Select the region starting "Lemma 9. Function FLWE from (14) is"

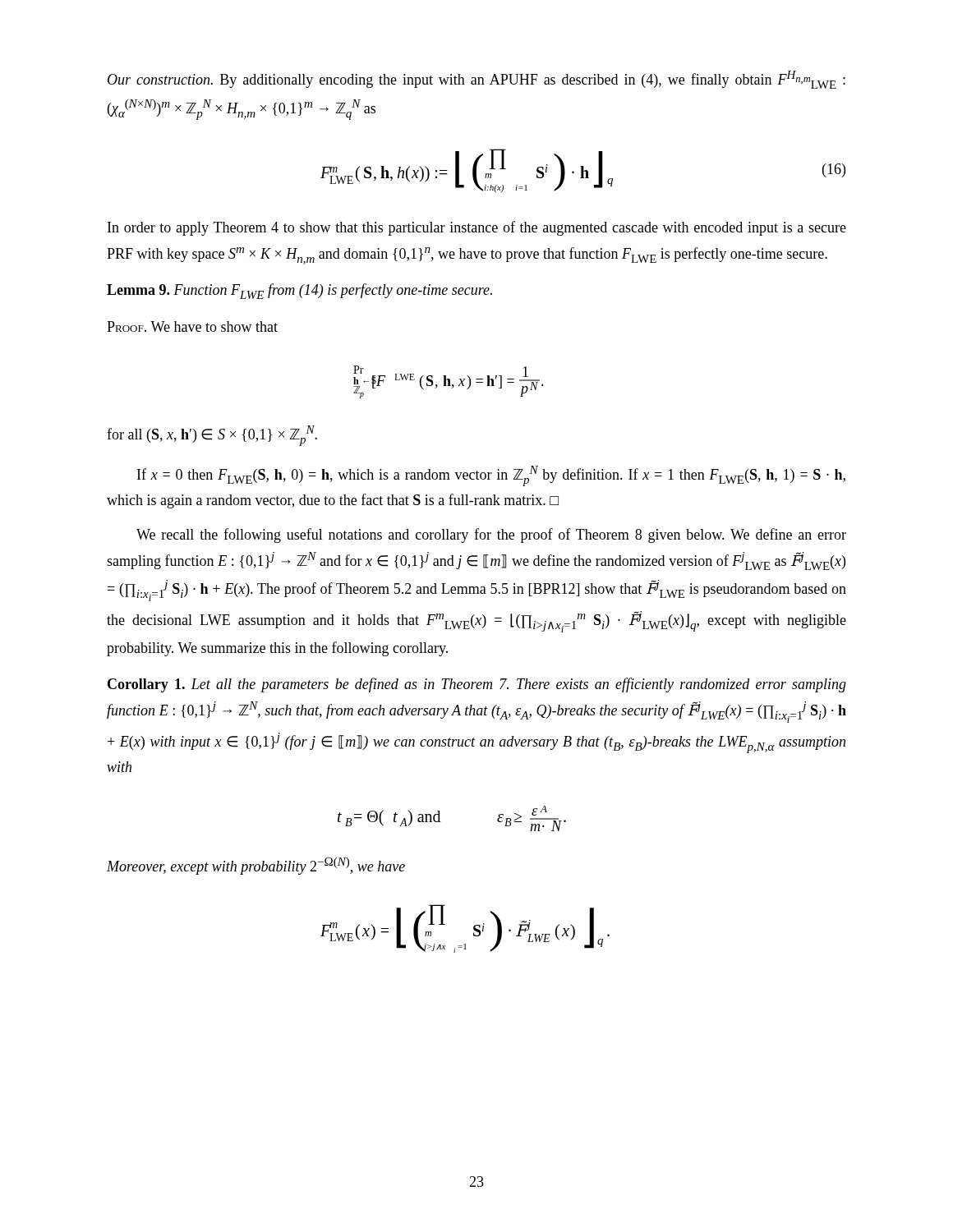pyautogui.click(x=476, y=292)
